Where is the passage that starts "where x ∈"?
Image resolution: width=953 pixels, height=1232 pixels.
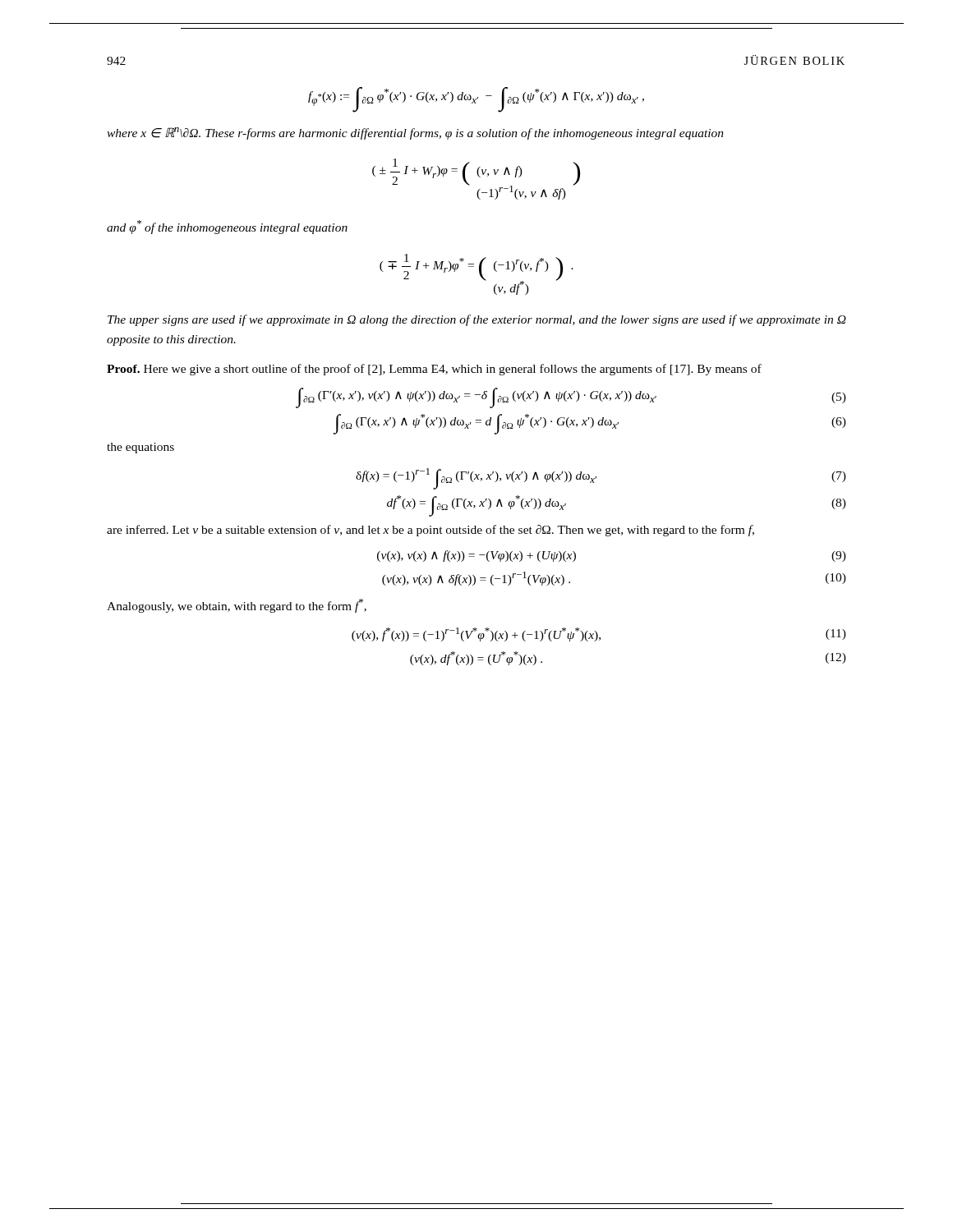415,131
